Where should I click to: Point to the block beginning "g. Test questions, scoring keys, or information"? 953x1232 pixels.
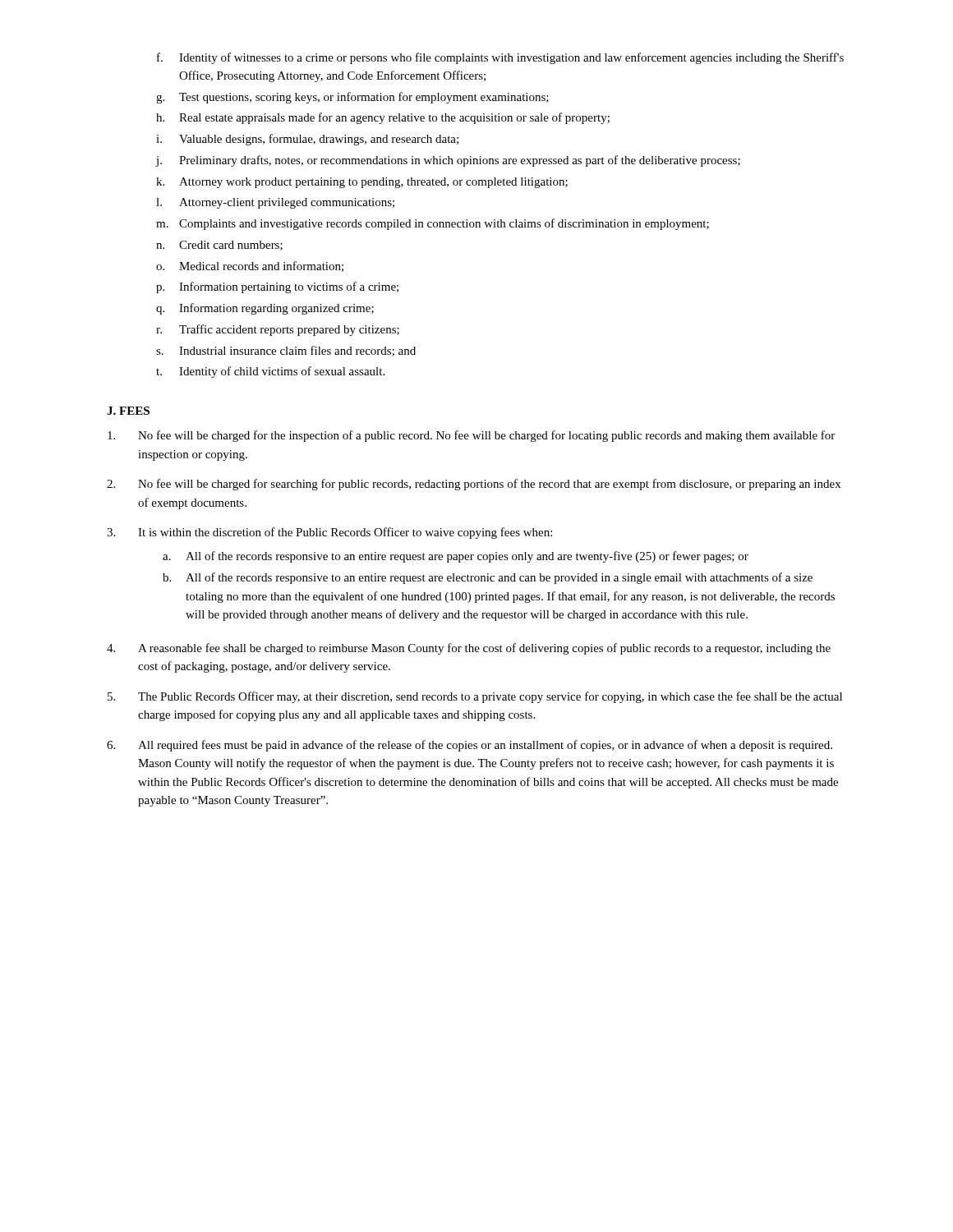pyautogui.click(x=501, y=97)
